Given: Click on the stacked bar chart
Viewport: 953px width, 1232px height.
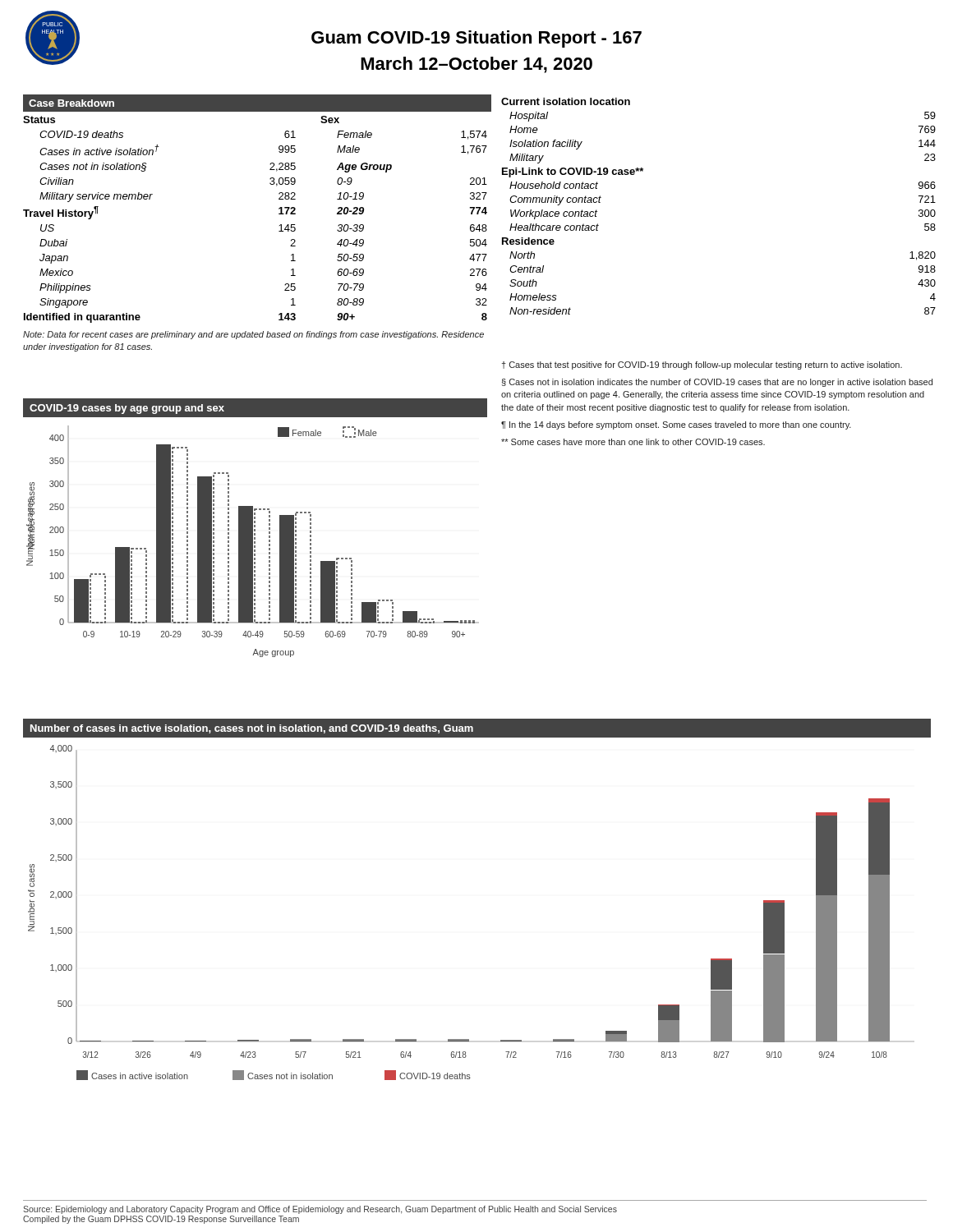Looking at the screenshot, I should pyautogui.click(x=477, y=905).
